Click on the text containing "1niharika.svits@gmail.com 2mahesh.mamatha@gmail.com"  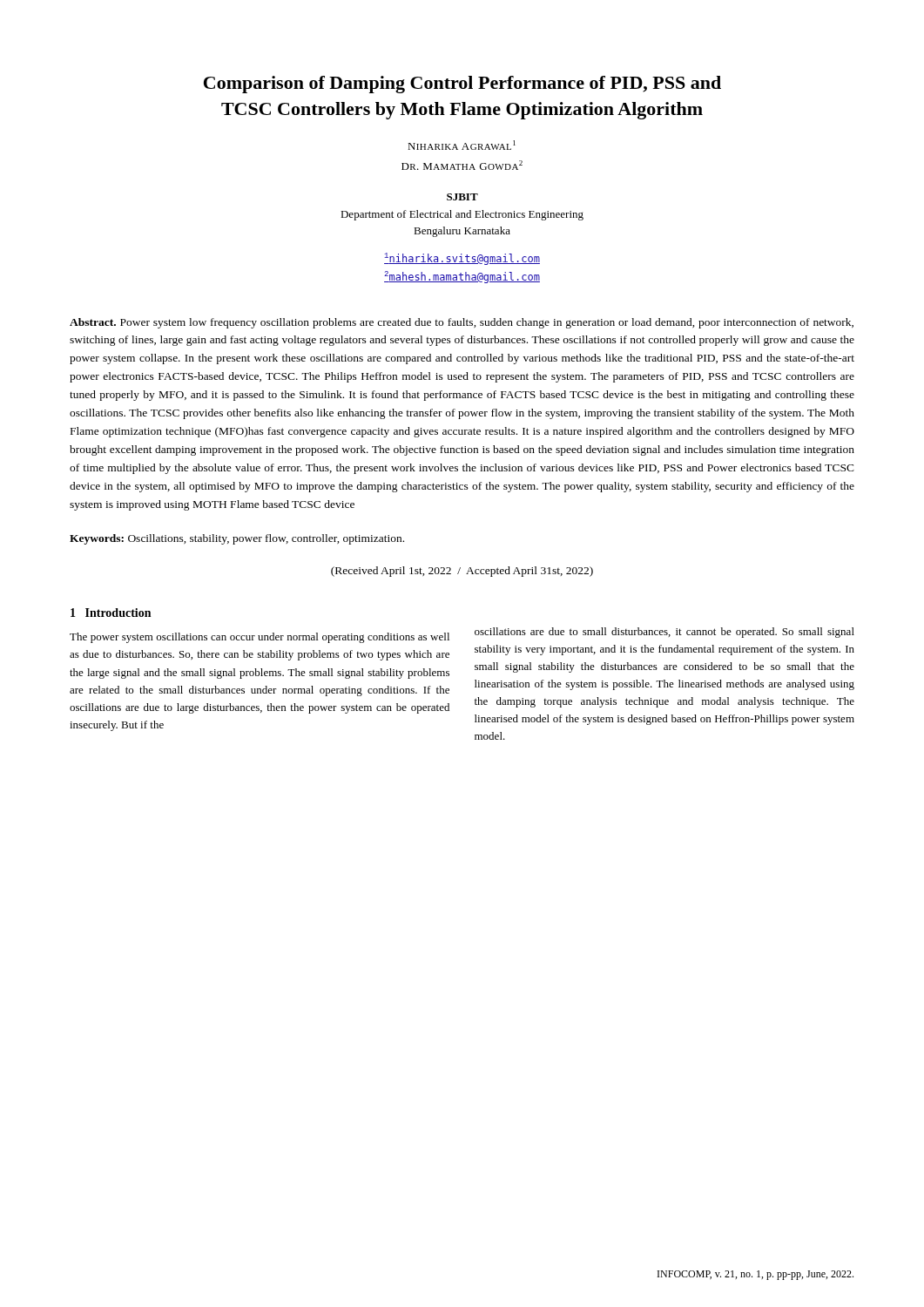[462, 268]
